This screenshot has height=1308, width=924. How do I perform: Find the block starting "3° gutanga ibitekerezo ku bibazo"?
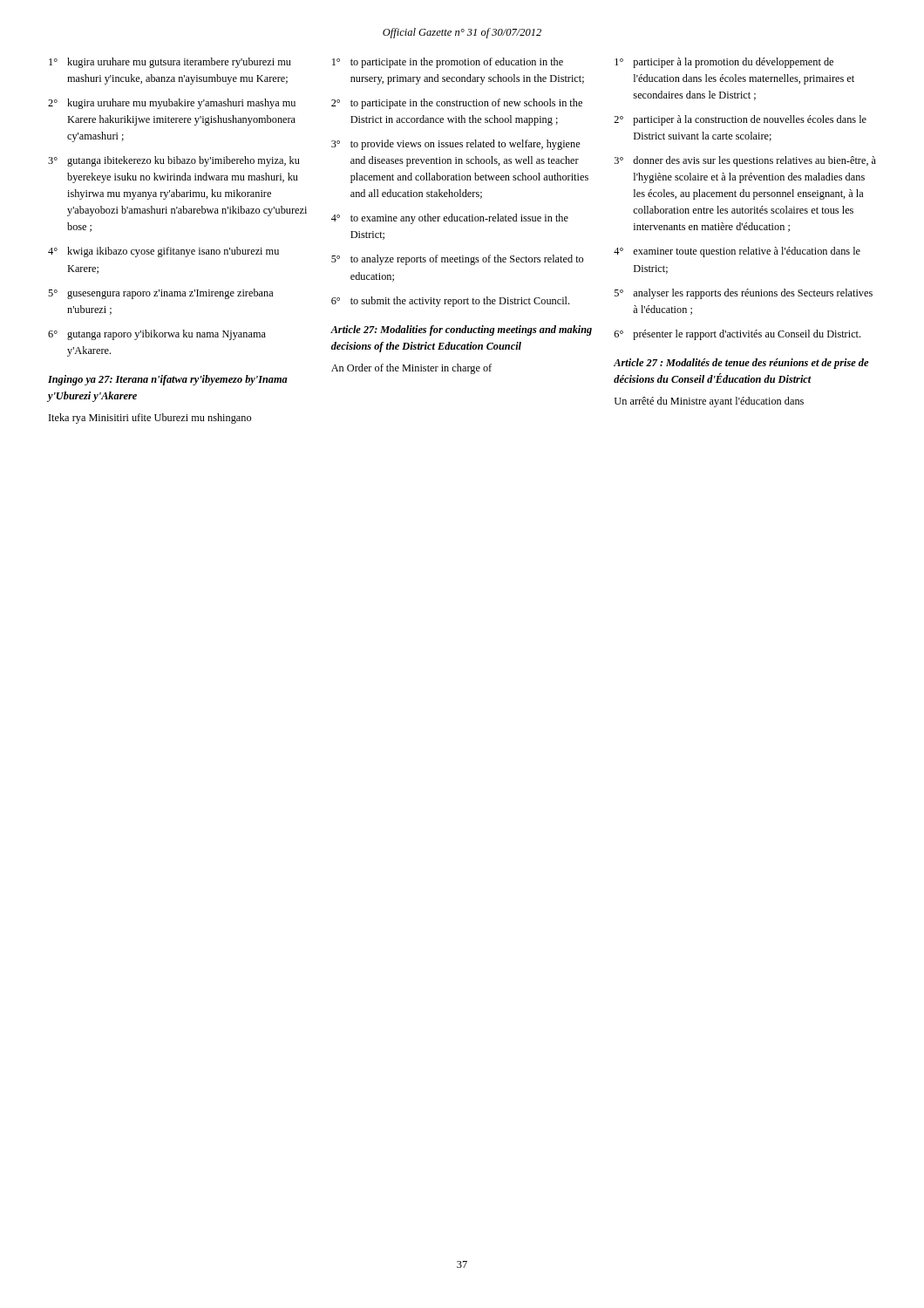point(179,194)
